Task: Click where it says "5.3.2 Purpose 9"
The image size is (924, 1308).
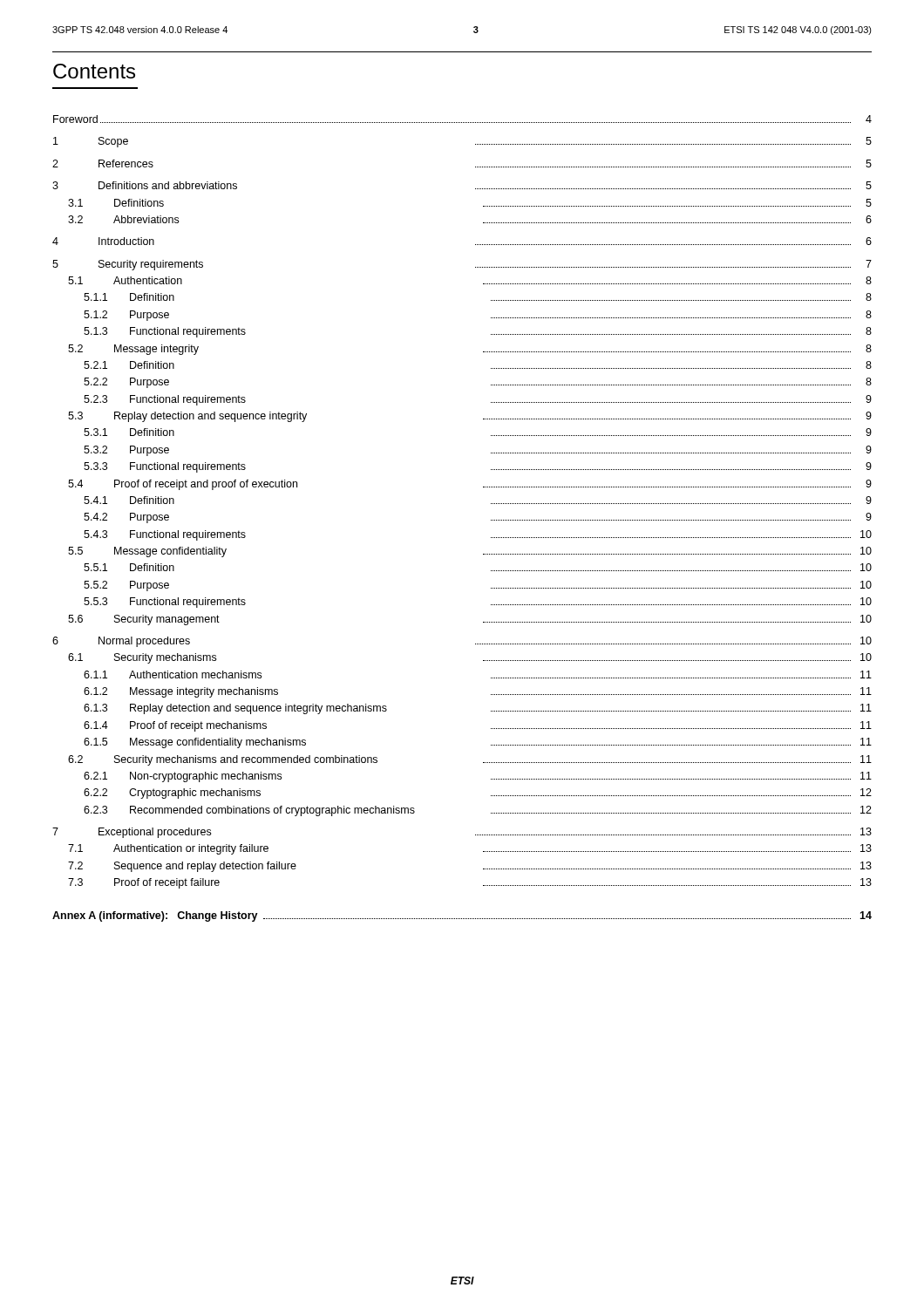Action: click(x=95, y=450)
